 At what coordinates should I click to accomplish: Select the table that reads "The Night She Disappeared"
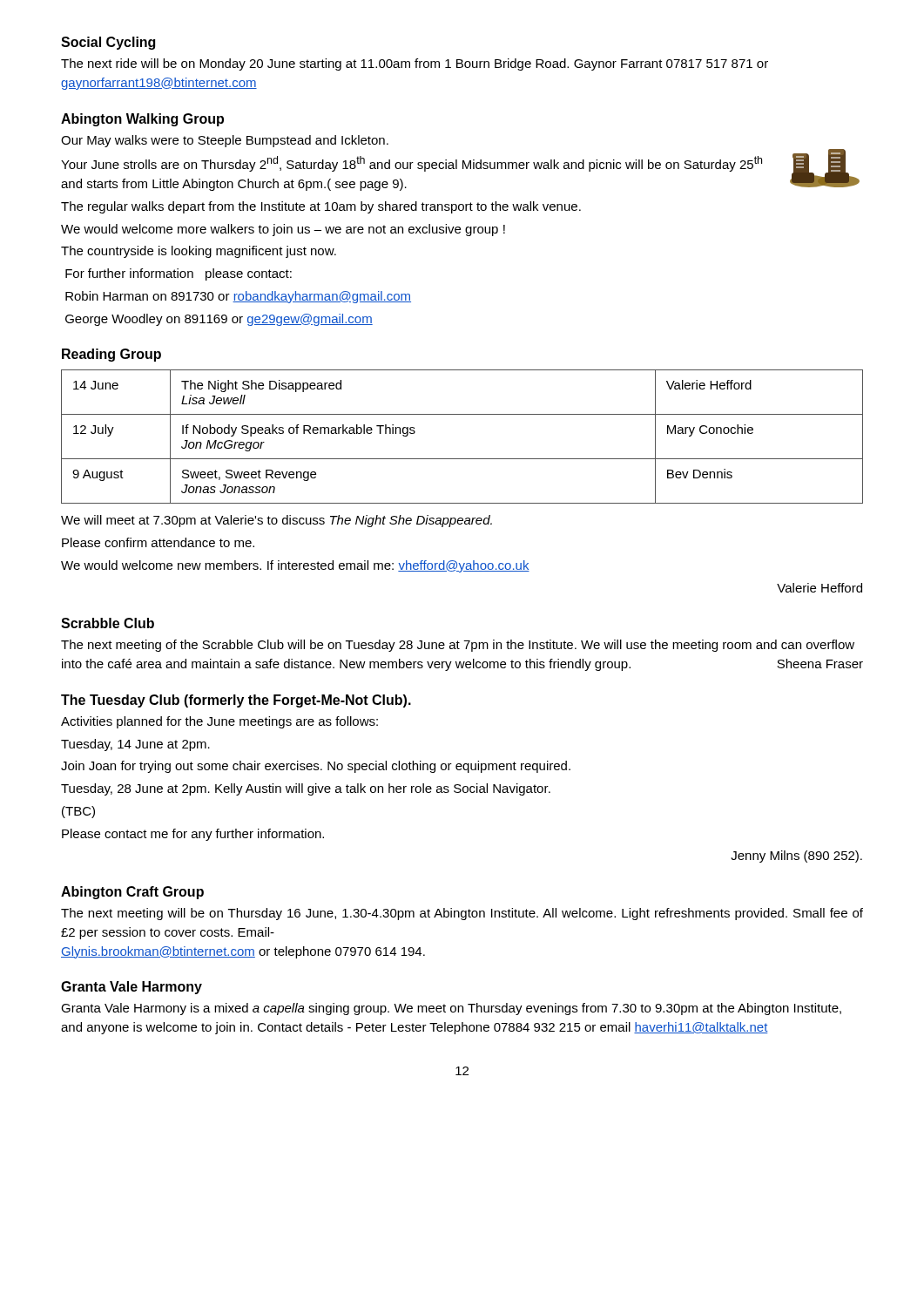(x=462, y=437)
